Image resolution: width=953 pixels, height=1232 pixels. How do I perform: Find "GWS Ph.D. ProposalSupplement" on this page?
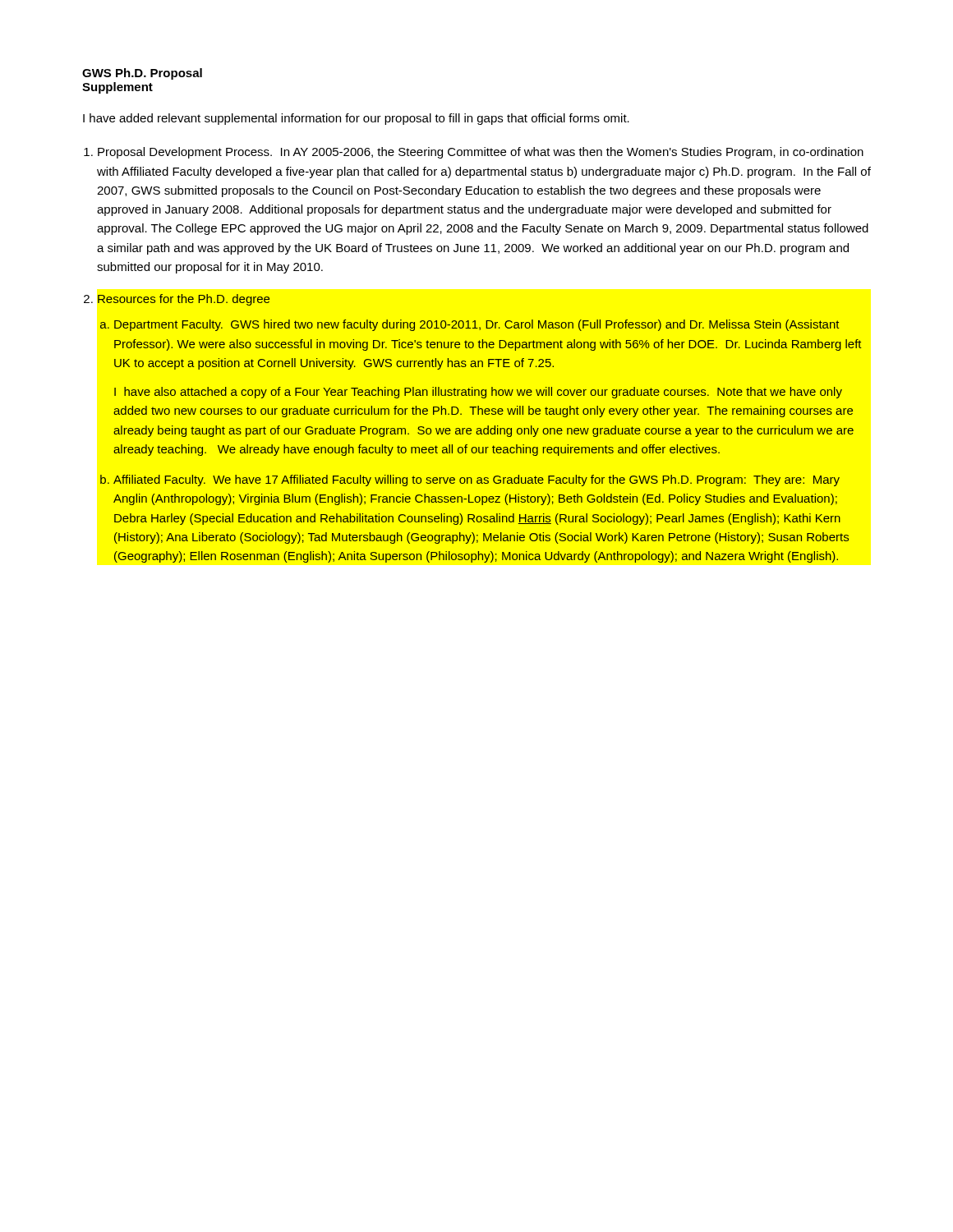(x=142, y=80)
